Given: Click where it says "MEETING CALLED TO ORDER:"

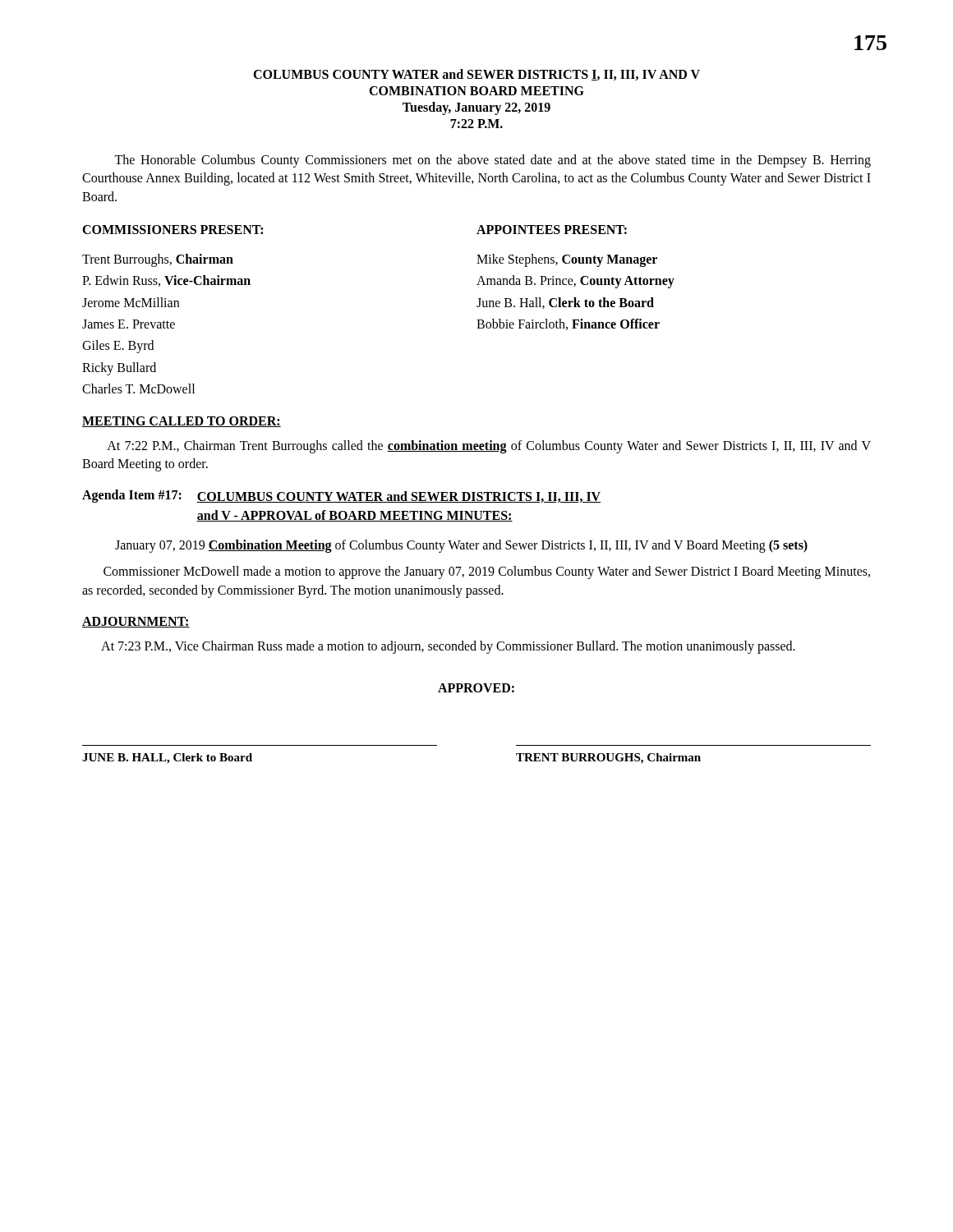Looking at the screenshot, I should point(181,421).
